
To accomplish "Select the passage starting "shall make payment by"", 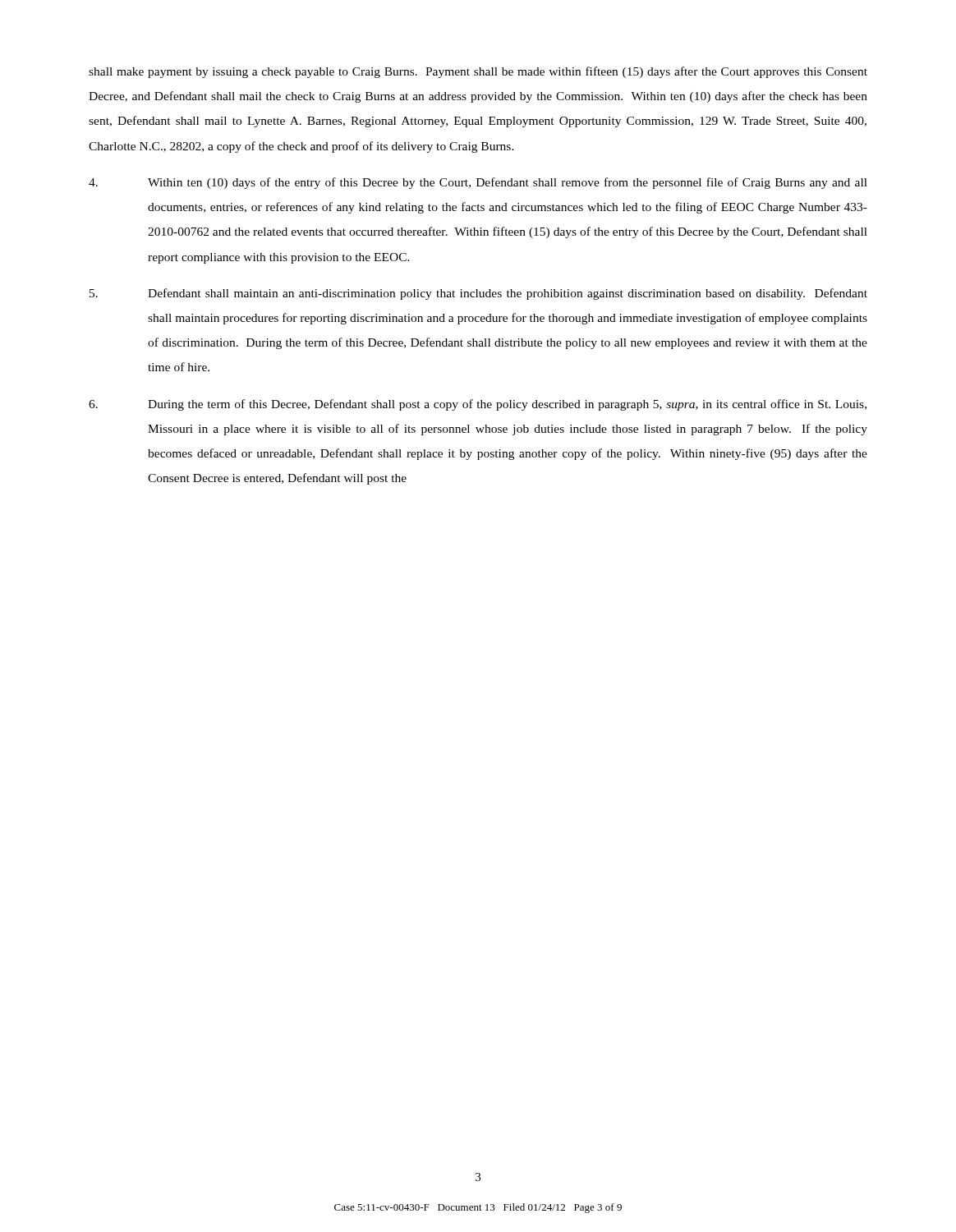I will pyautogui.click(x=478, y=108).
